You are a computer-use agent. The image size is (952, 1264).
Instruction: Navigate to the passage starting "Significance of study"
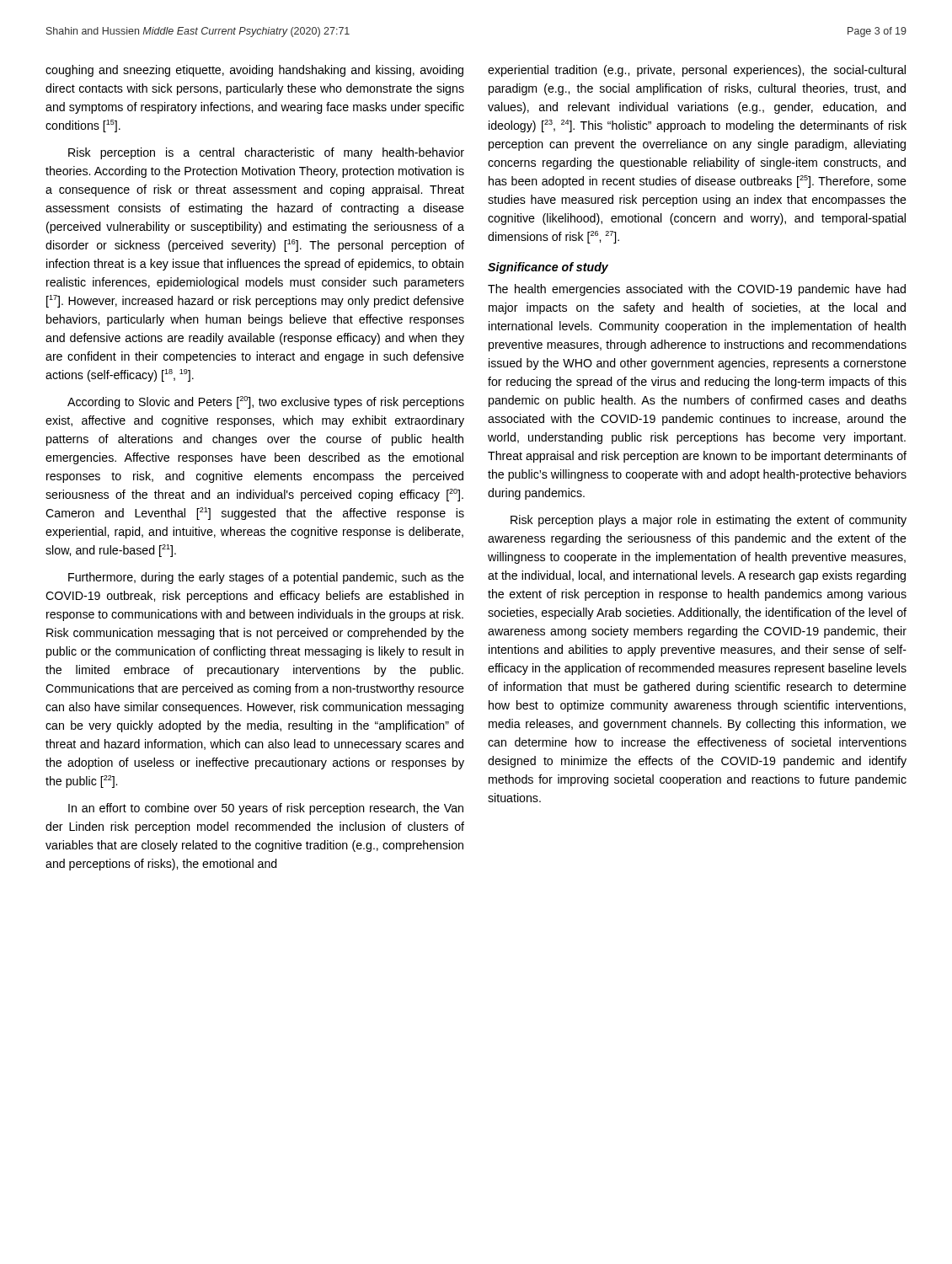point(548,267)
